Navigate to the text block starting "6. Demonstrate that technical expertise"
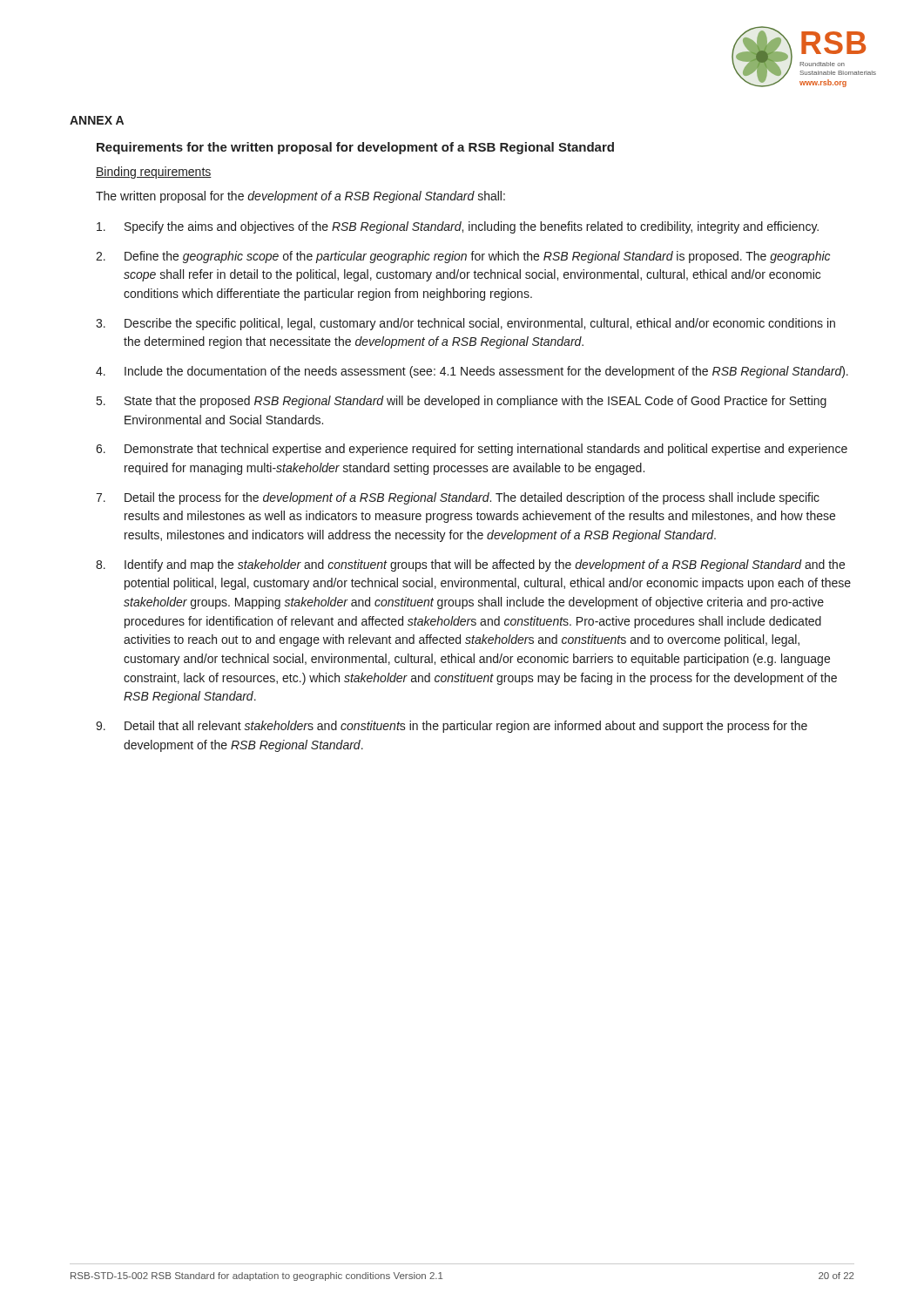The height and width of the screenshot is (1307, 924). pos(475,459)
